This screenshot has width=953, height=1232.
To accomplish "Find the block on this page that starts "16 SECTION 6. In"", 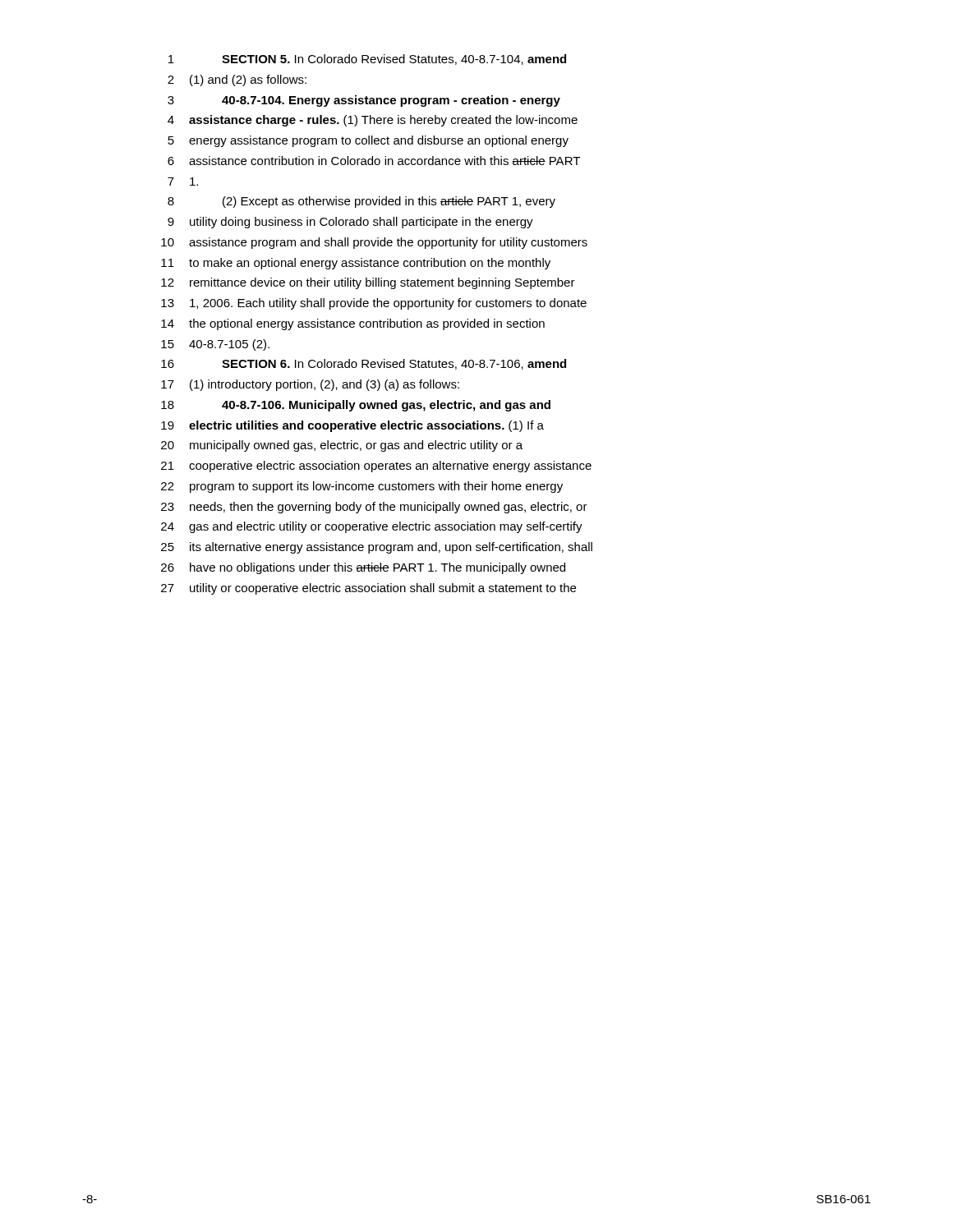I will tap(476, 364).
